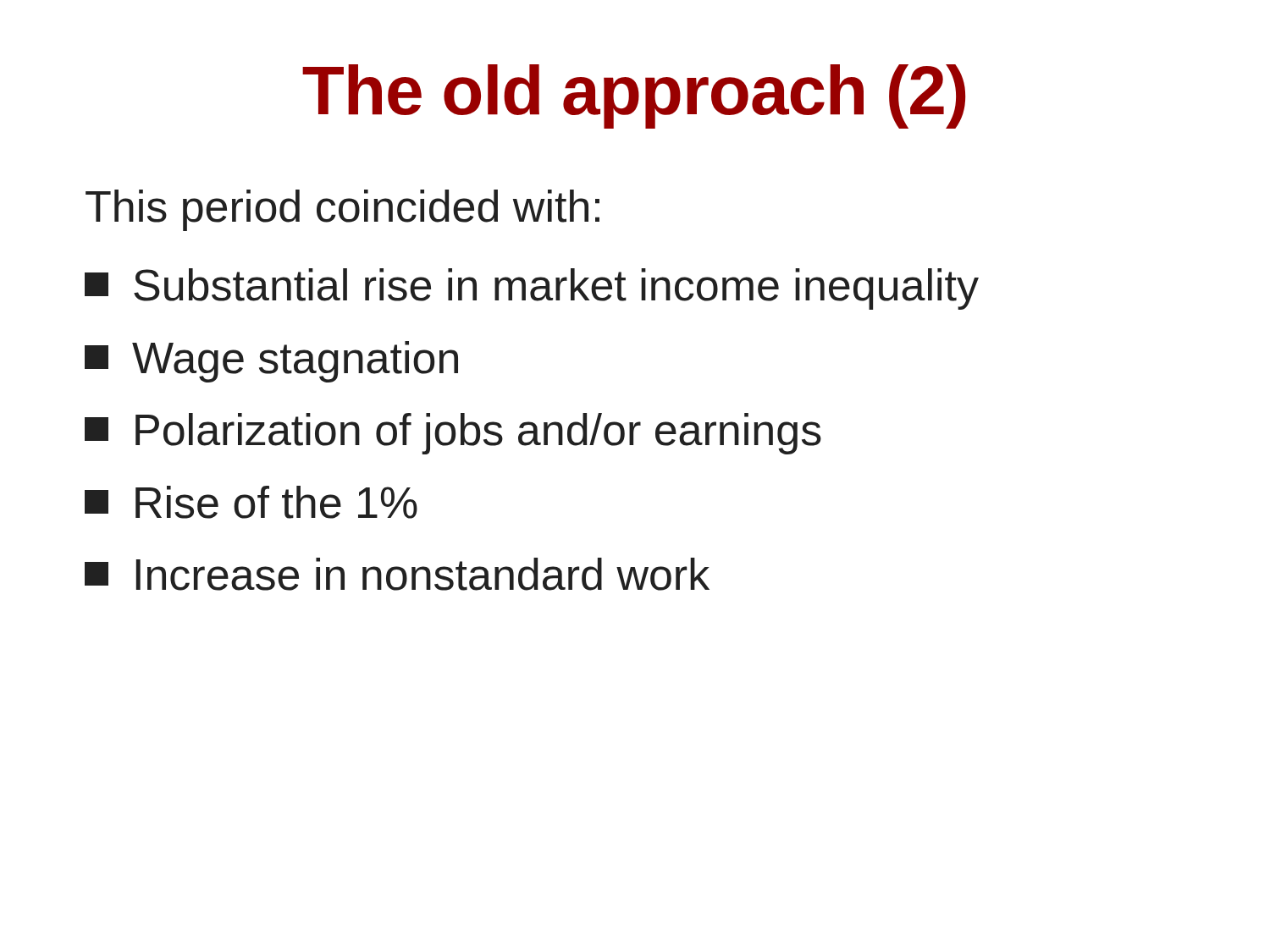The width and height of the screenshot is (1270, 952).
Task: Navigate to the block starting "This period coincided with:"
Action: (344, 206)
